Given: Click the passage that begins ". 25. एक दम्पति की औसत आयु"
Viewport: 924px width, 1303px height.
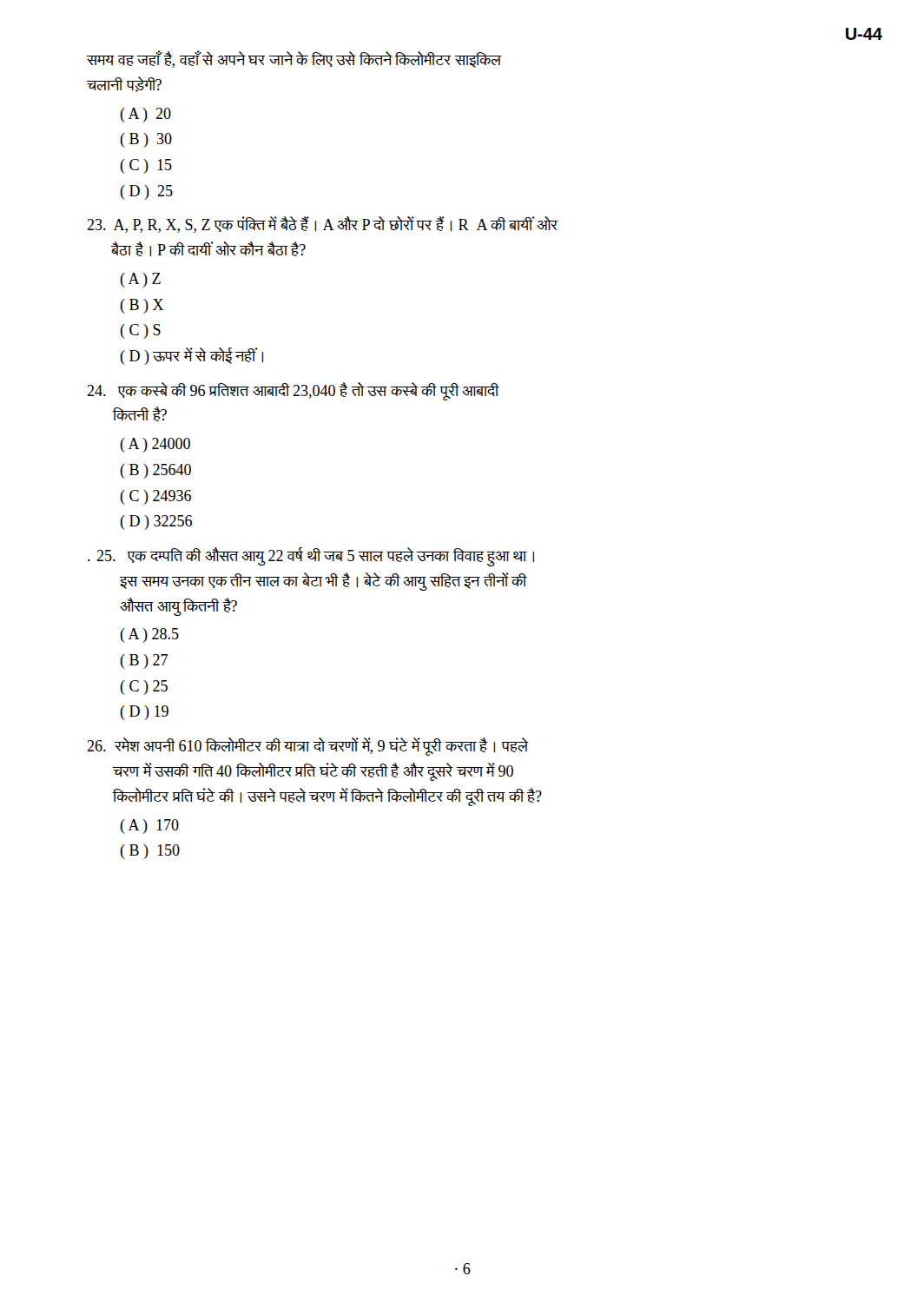Looking at the screenshot, I should [x=312, y=581].
